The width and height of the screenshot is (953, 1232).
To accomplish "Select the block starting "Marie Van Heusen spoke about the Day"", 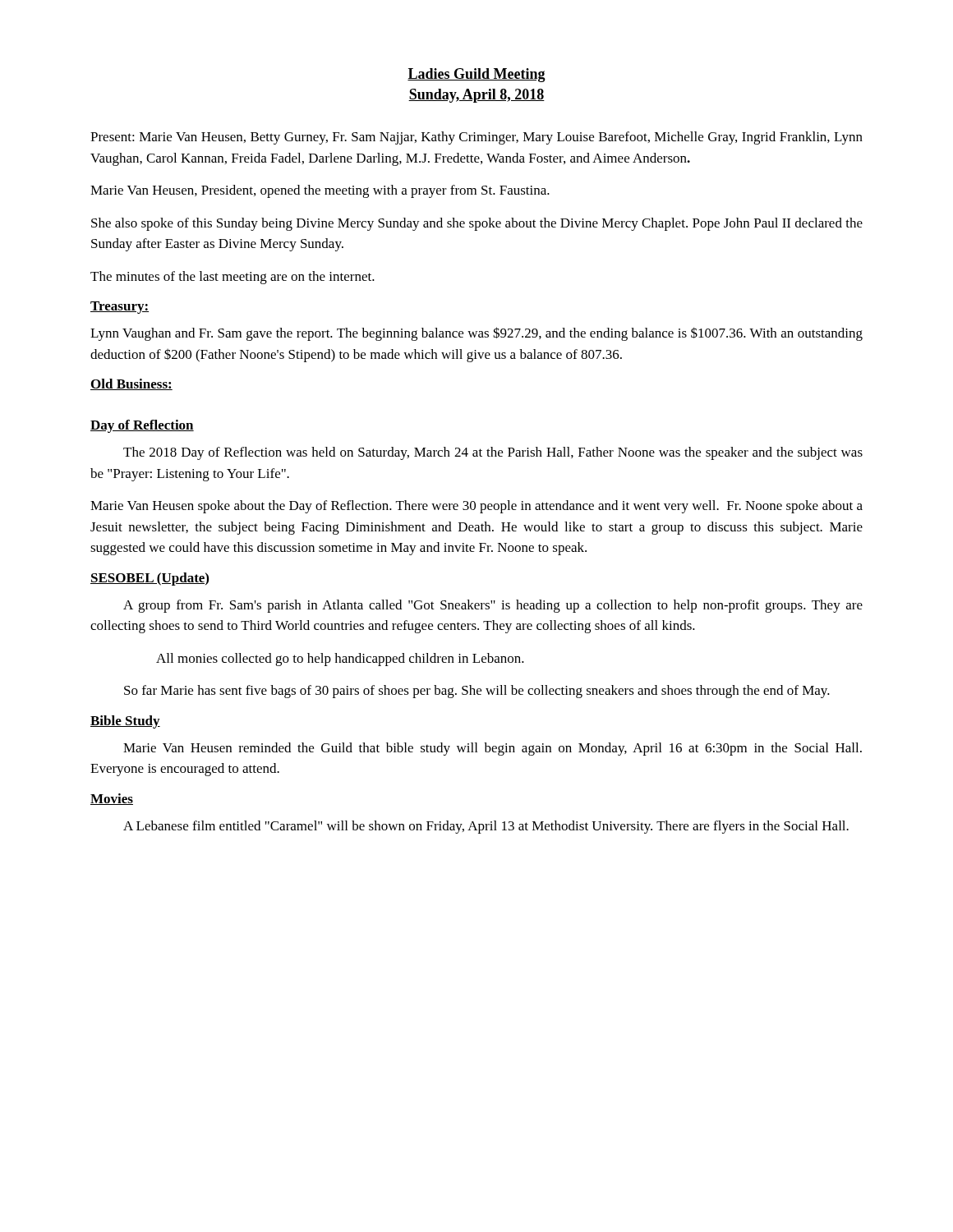I will 476,526.
